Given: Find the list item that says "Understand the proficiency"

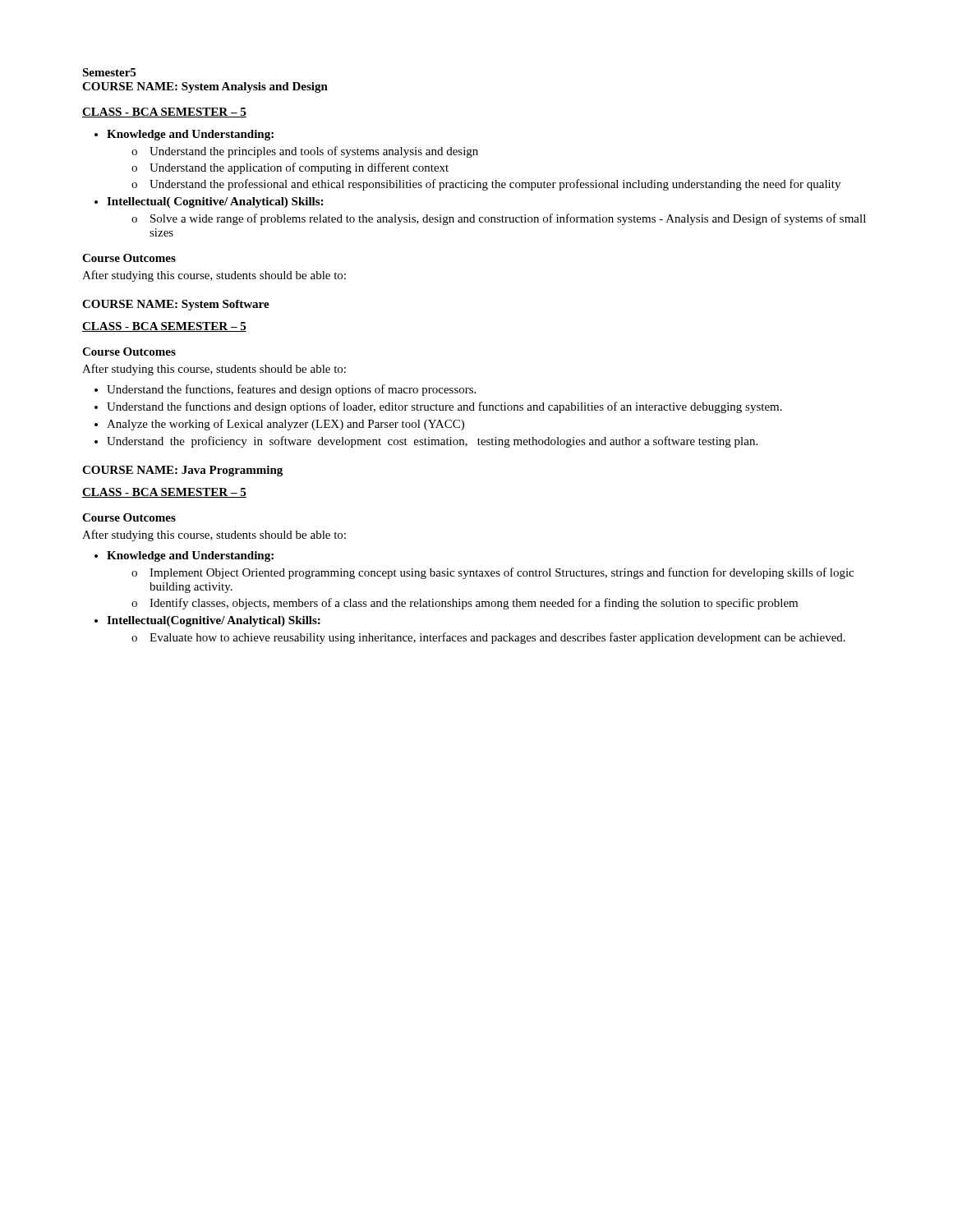Looking at the screenshot, I should point(489,441).
